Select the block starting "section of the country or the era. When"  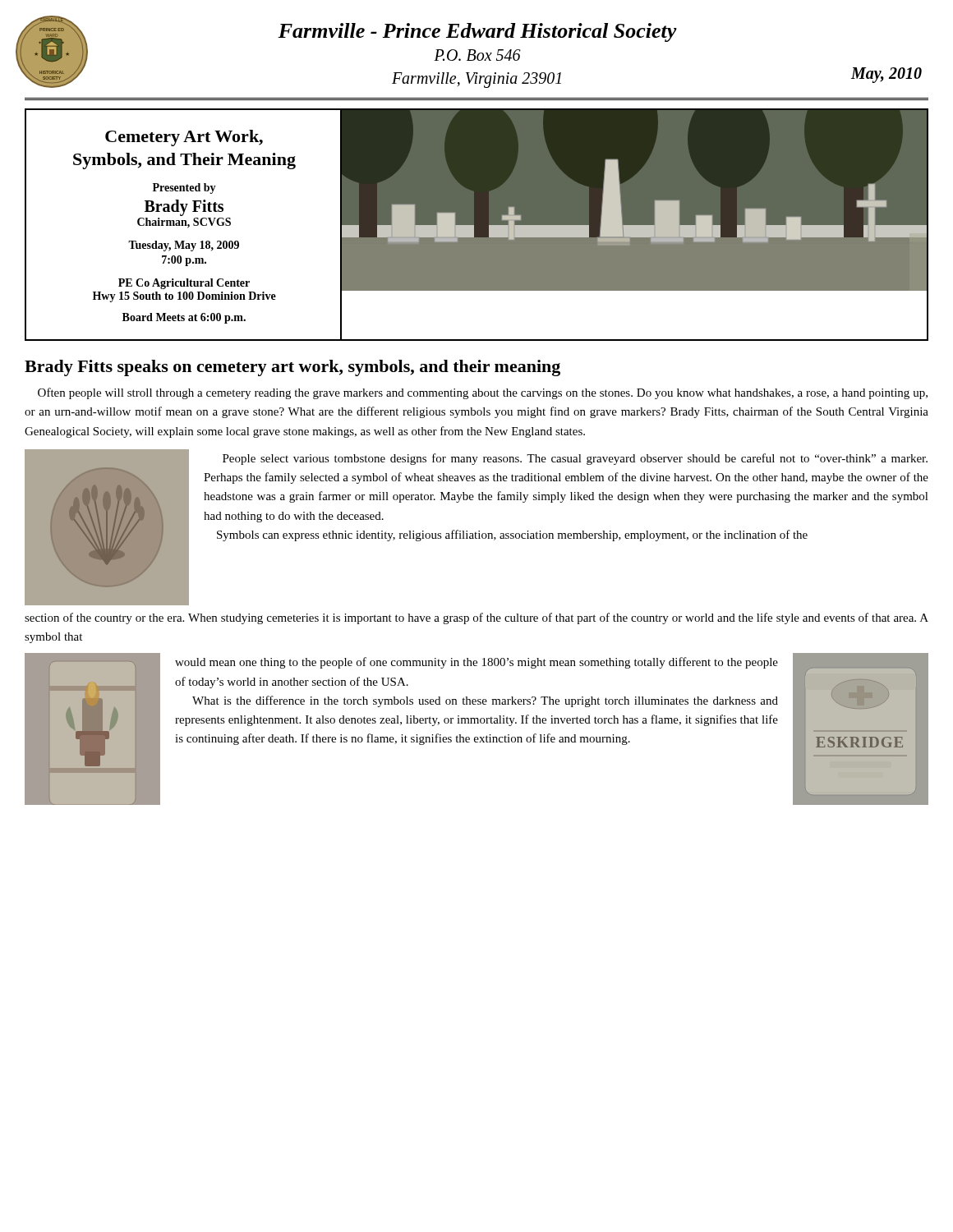476,627
